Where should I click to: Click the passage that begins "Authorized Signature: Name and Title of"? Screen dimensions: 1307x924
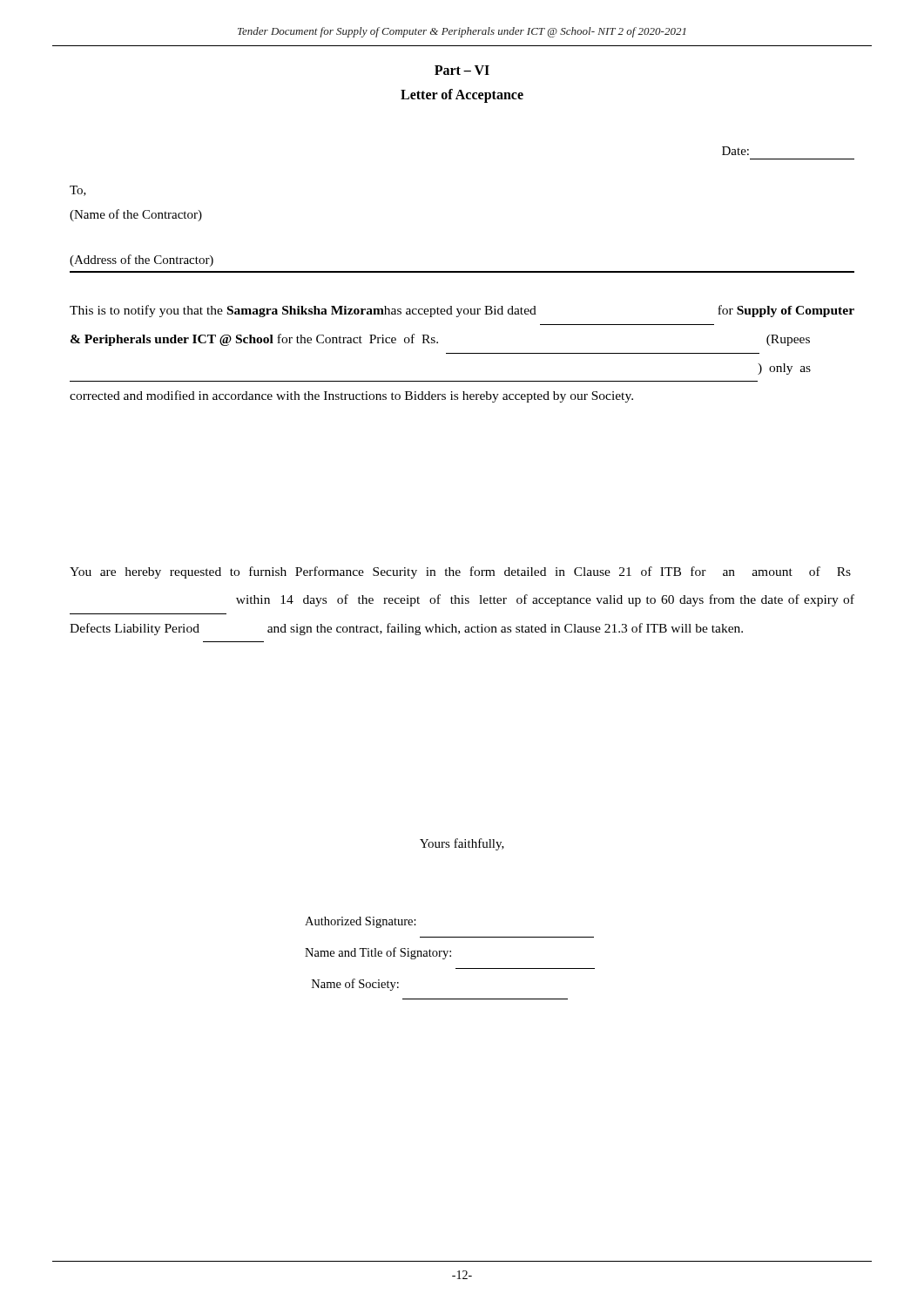pyautogui.click(x=450, y=953)
